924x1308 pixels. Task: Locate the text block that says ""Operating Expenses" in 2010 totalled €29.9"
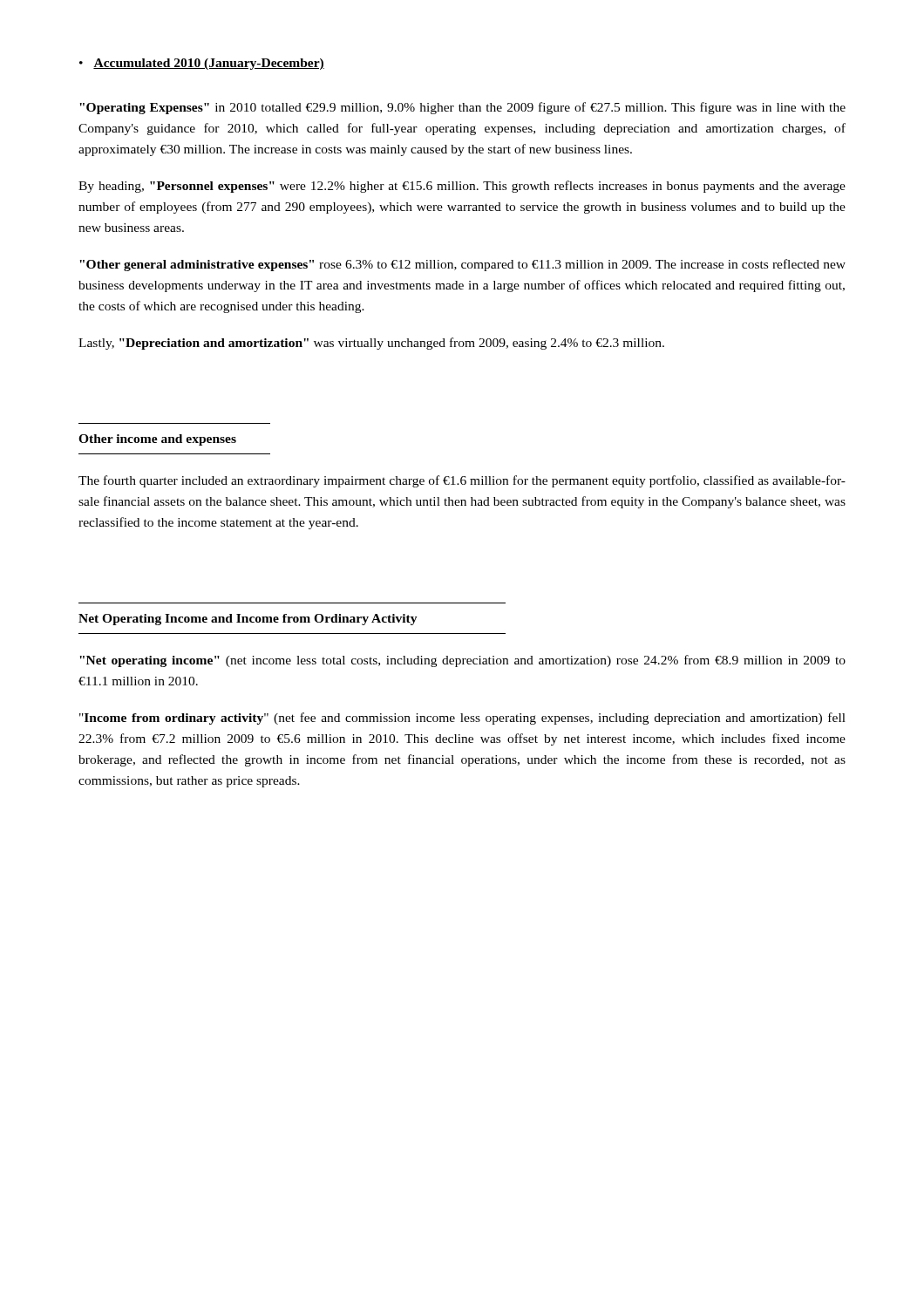462,128
